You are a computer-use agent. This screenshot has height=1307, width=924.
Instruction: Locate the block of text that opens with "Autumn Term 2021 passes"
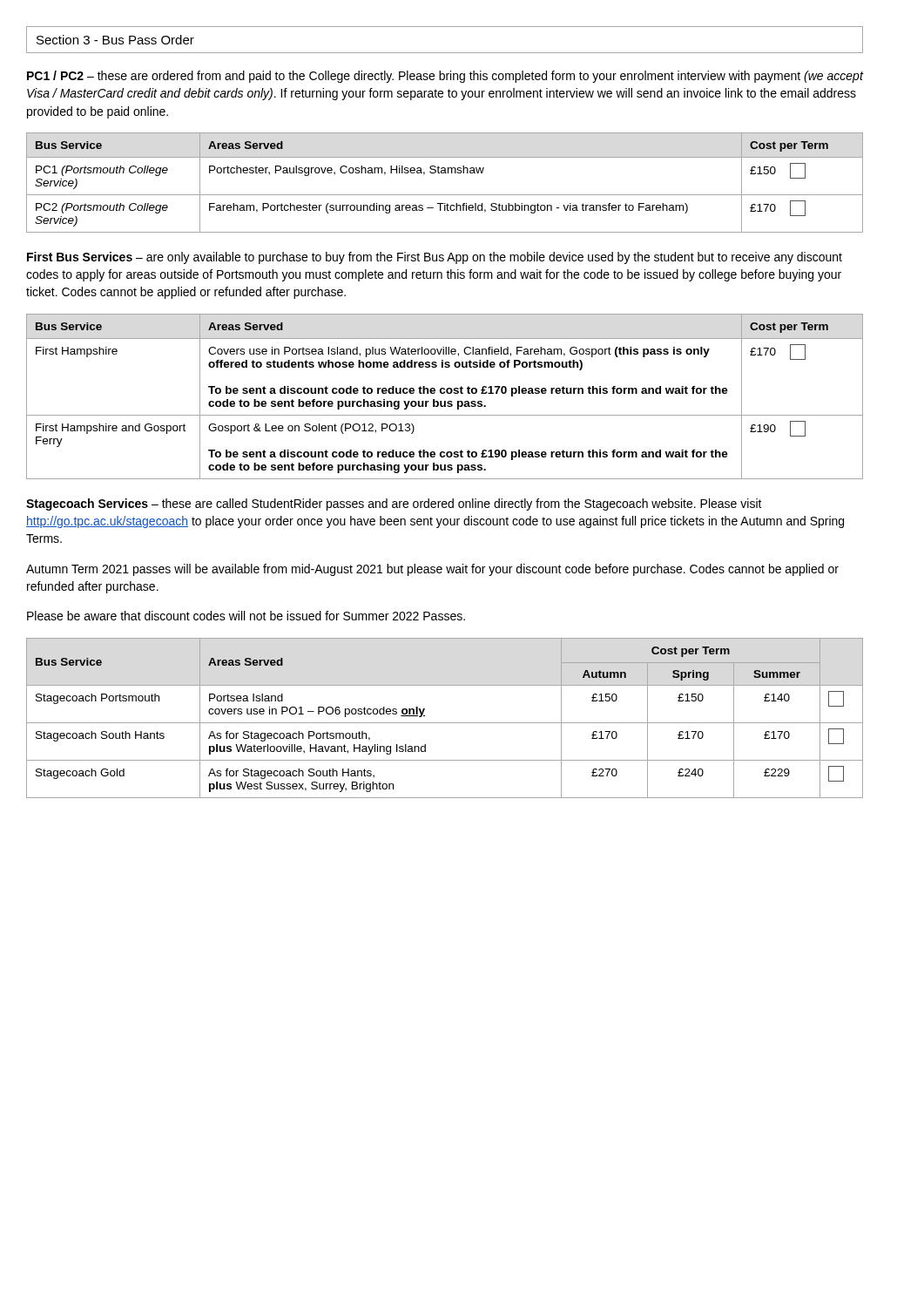tap(432, 578)
